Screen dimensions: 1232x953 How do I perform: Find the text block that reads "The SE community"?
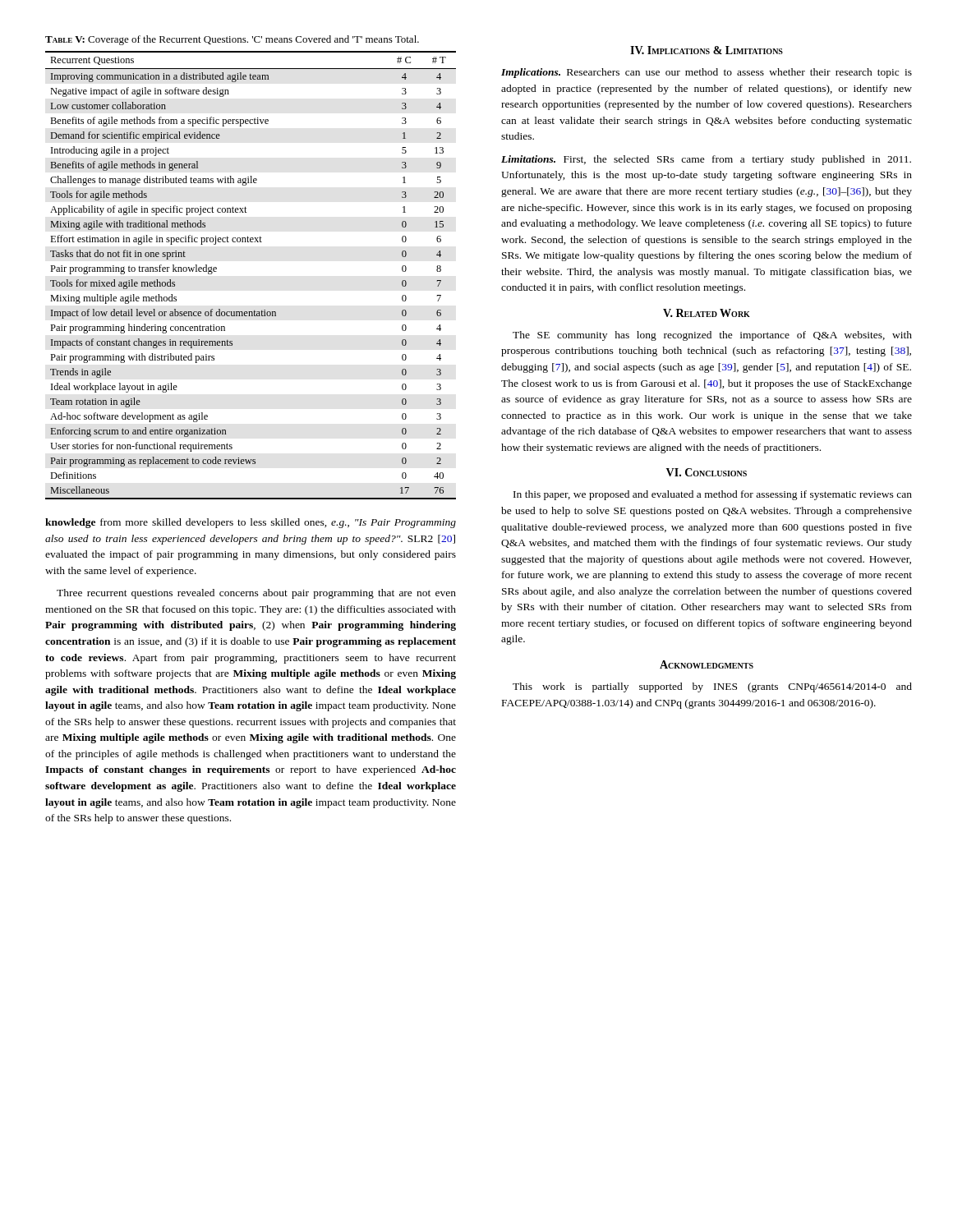click(x=707, y=391)
